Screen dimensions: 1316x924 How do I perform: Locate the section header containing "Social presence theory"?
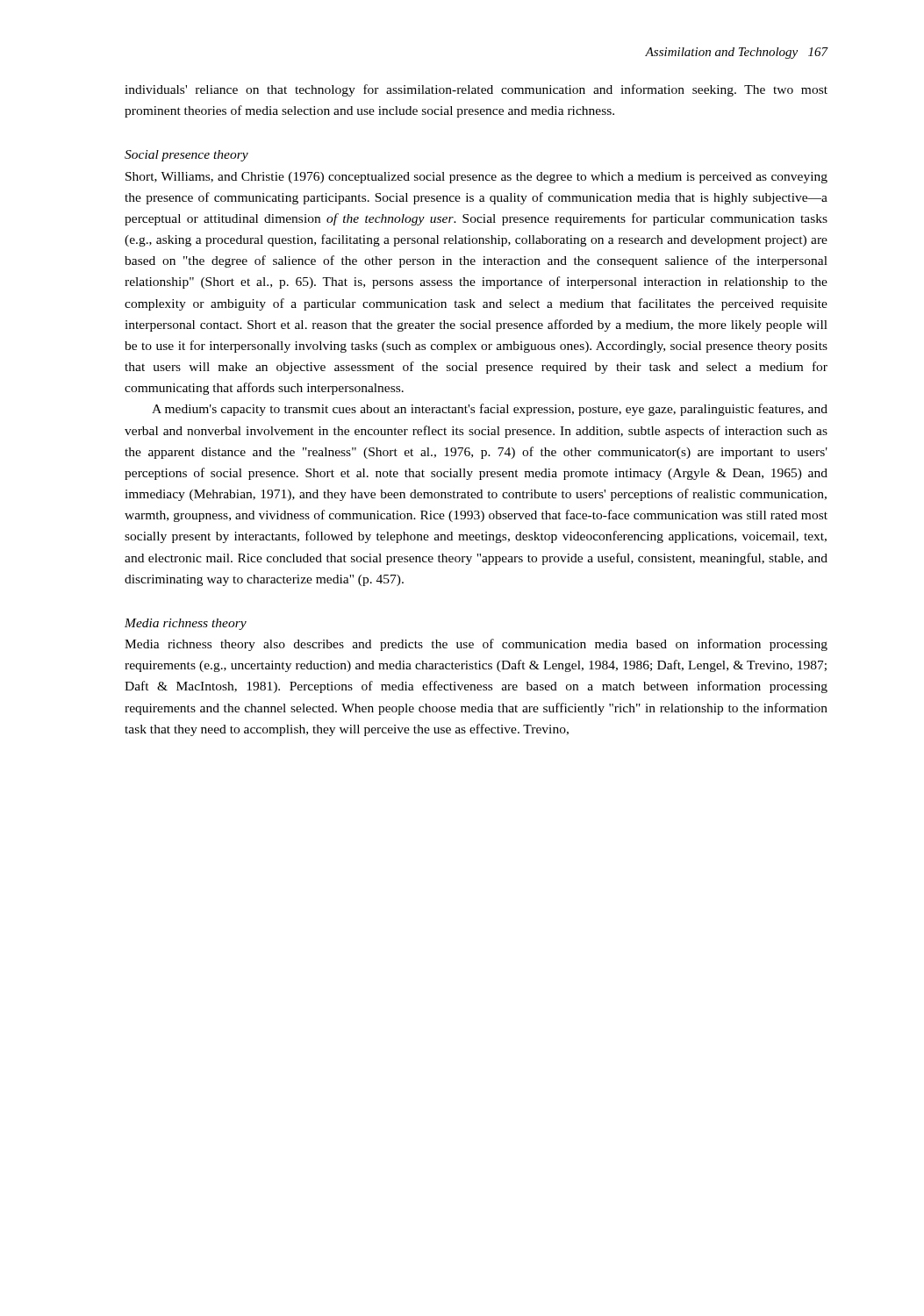click(186, 154)
